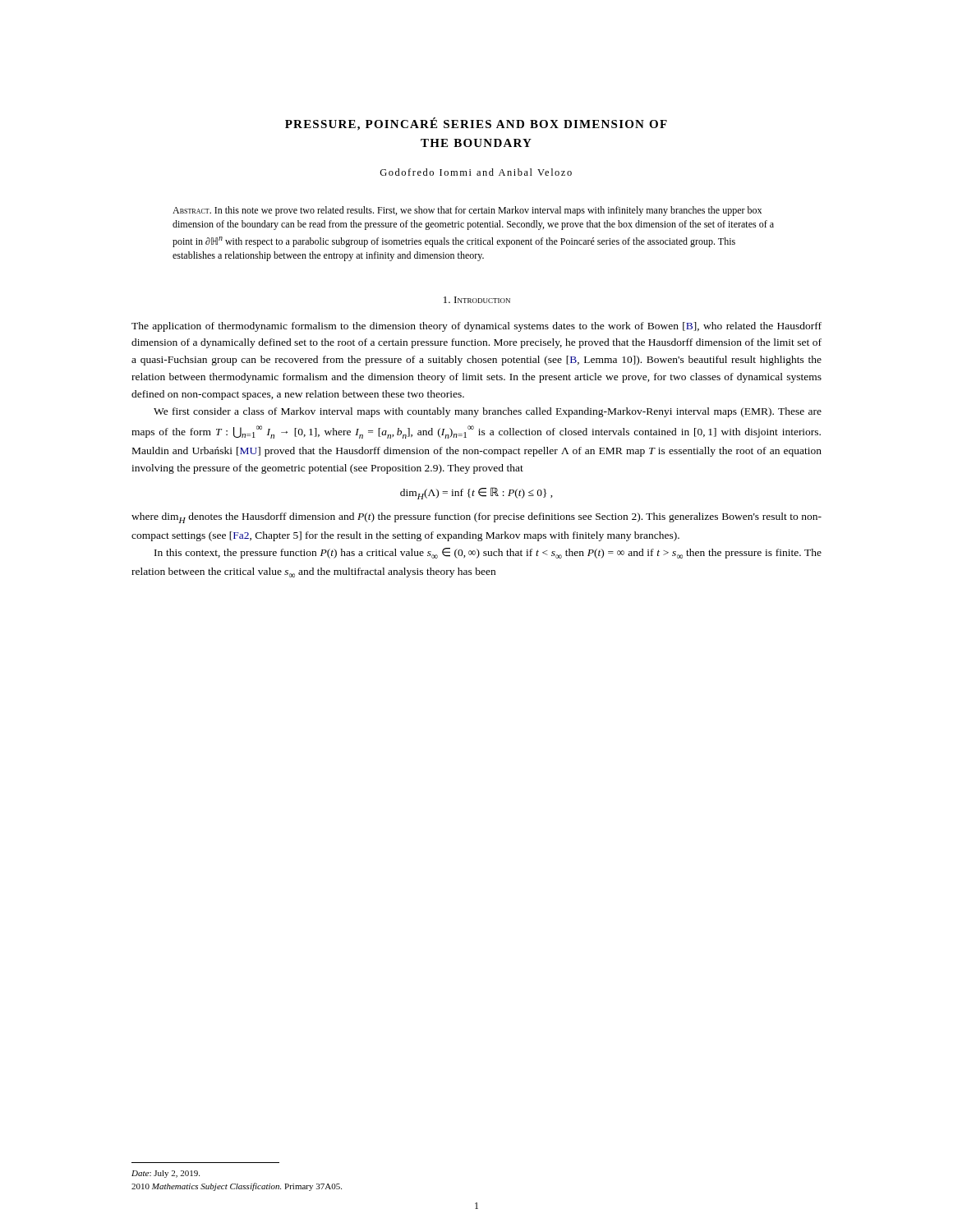Click on the text block with the text "In this context, the pressure"

click(476, 563)
